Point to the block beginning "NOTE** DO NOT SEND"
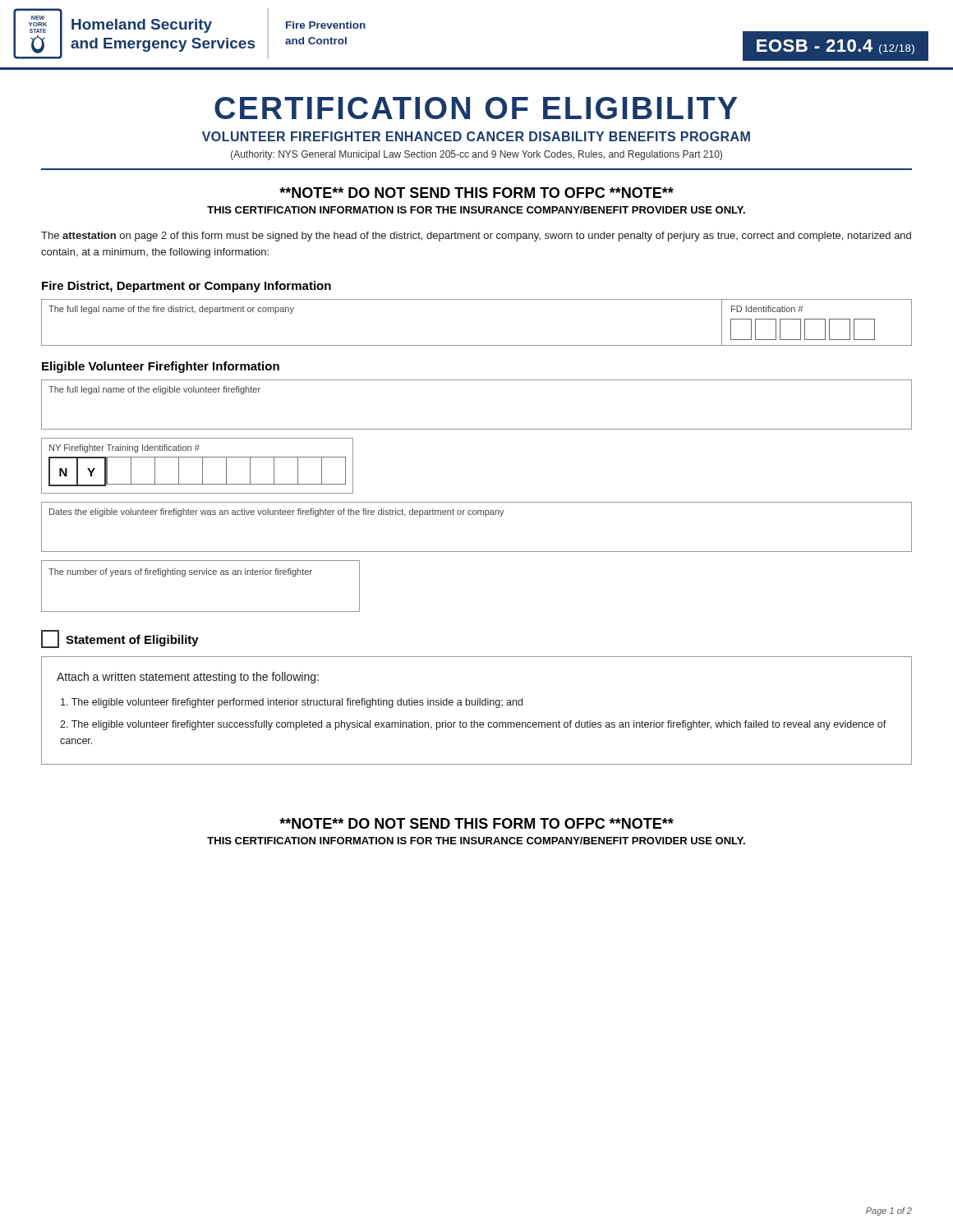Image resolution: width=953 pixels, height=1232 pixels. (x=476, y=831)
